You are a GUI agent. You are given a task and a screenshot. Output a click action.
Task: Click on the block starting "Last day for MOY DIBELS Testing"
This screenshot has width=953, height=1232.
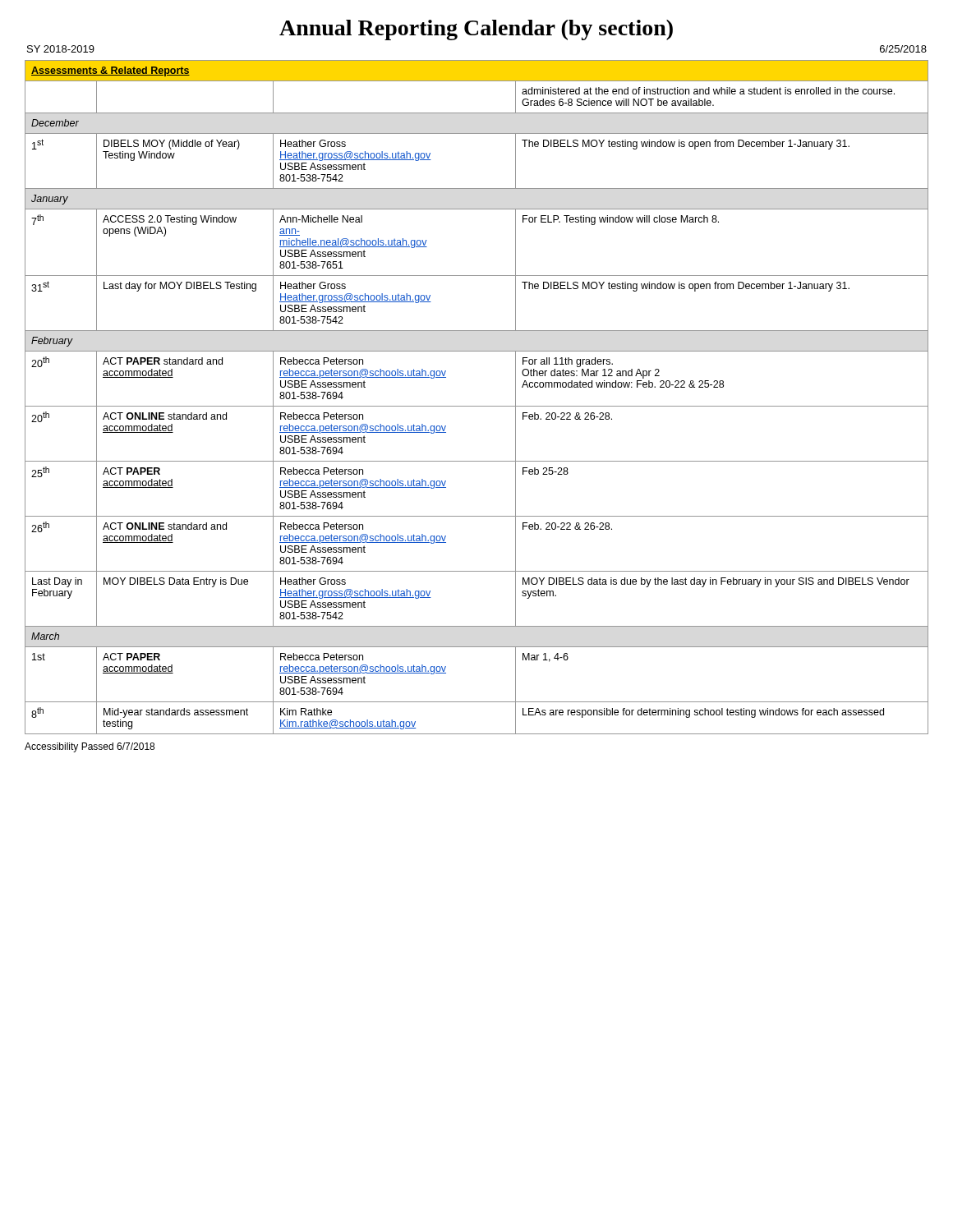click(180, 286)
